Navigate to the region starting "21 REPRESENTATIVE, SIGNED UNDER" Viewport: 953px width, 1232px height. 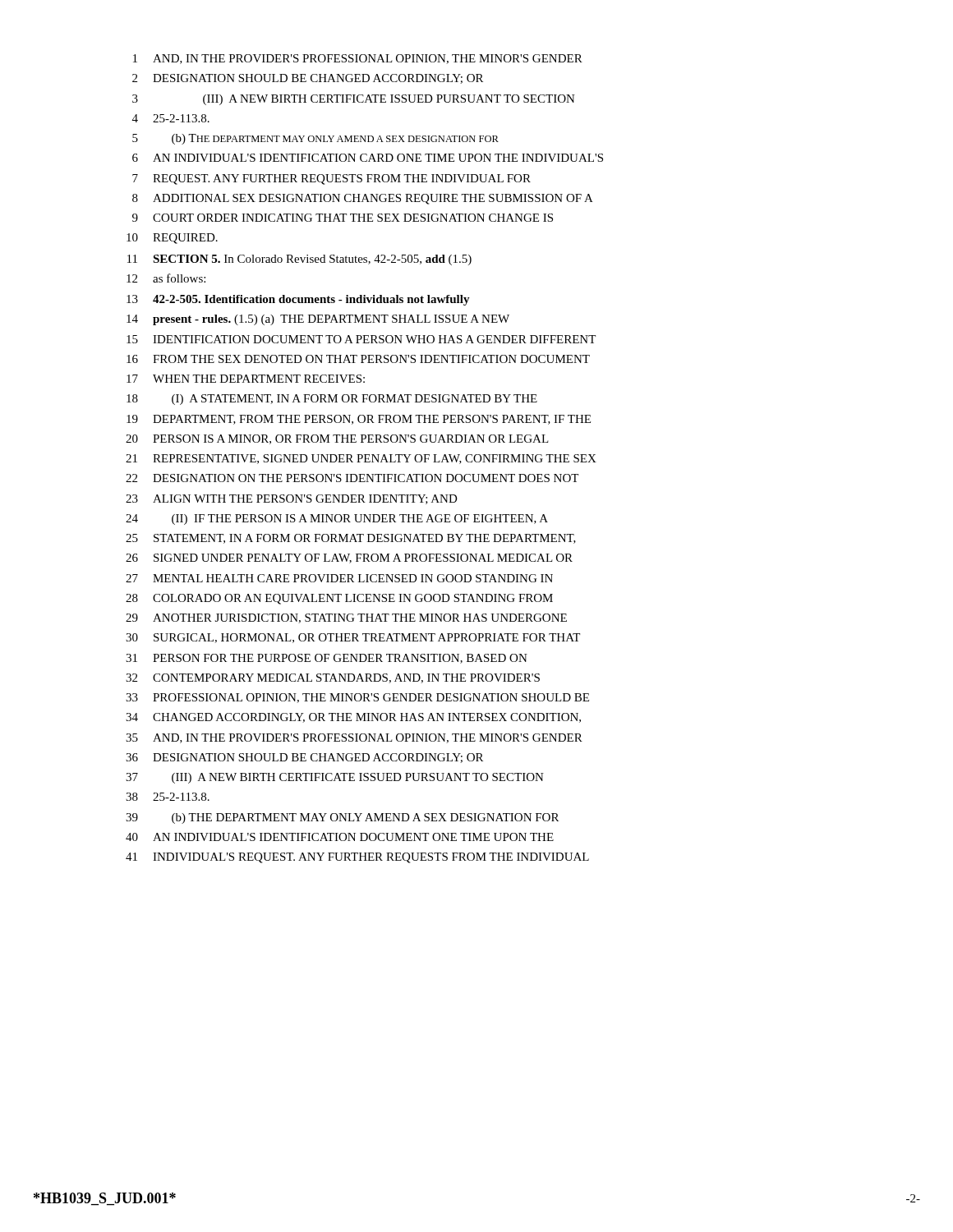(x=489, y=459)
